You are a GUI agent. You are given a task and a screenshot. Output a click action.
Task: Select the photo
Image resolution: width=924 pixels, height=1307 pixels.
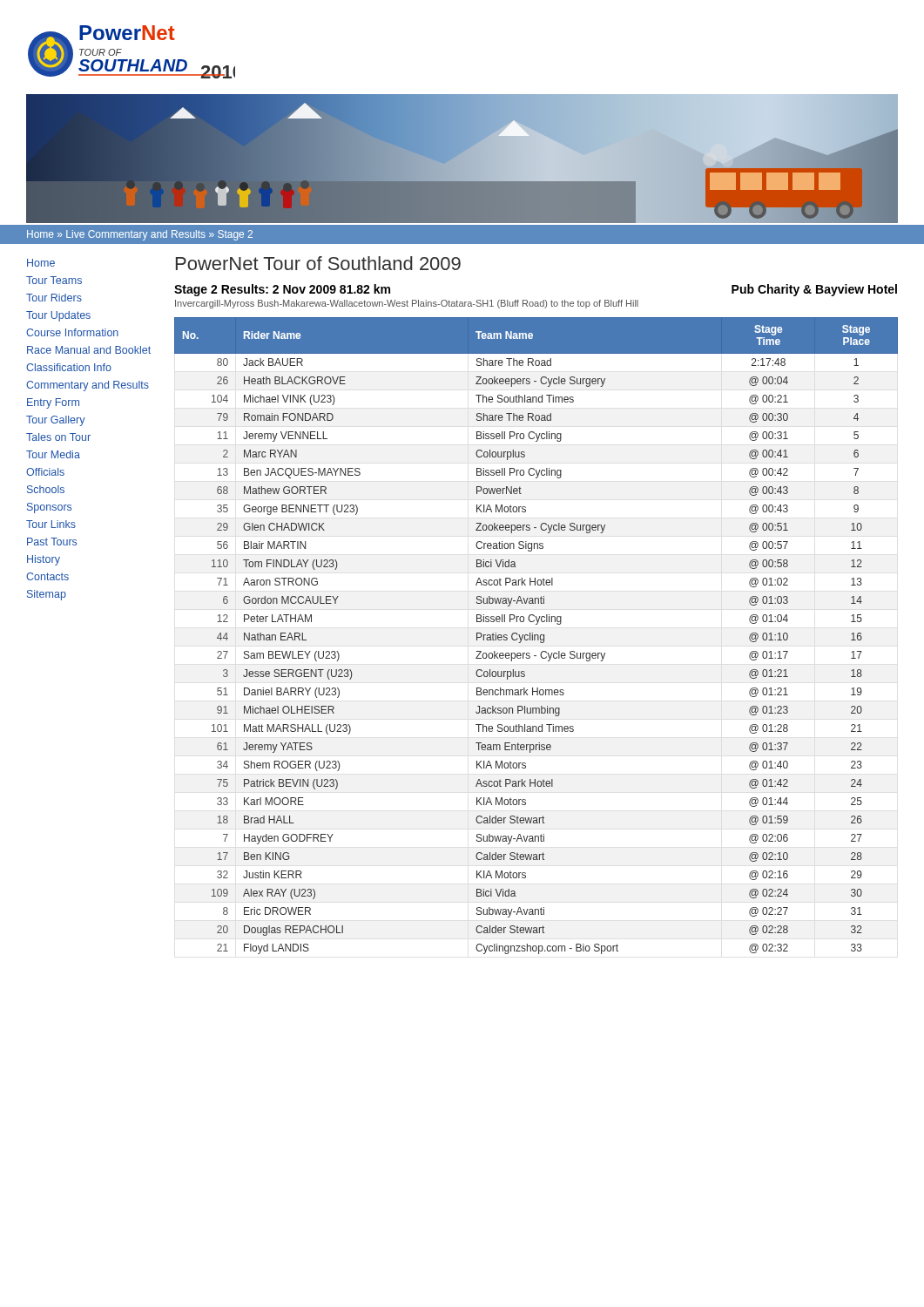click(462, 159)
